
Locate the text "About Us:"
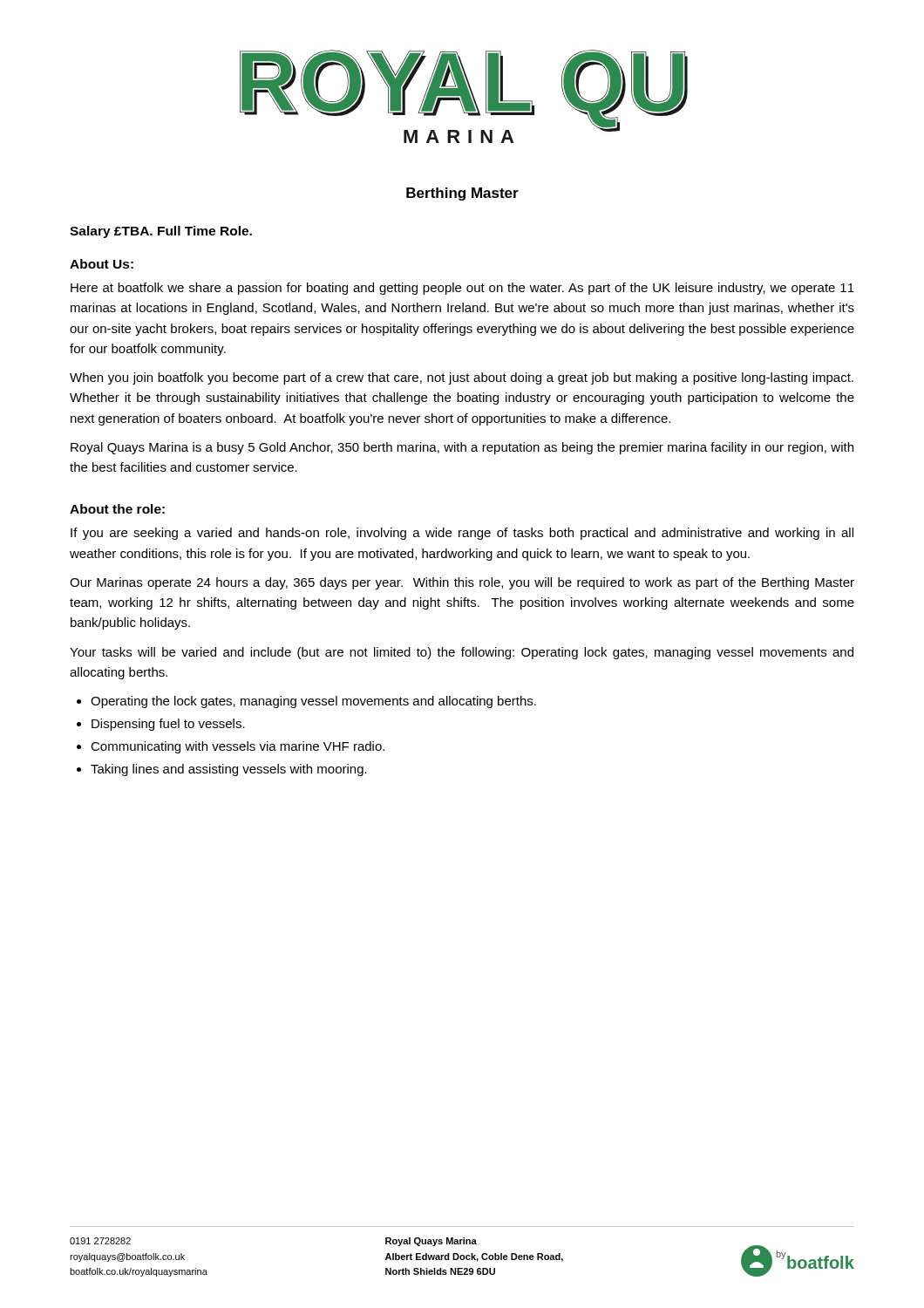tap(102, 264)
